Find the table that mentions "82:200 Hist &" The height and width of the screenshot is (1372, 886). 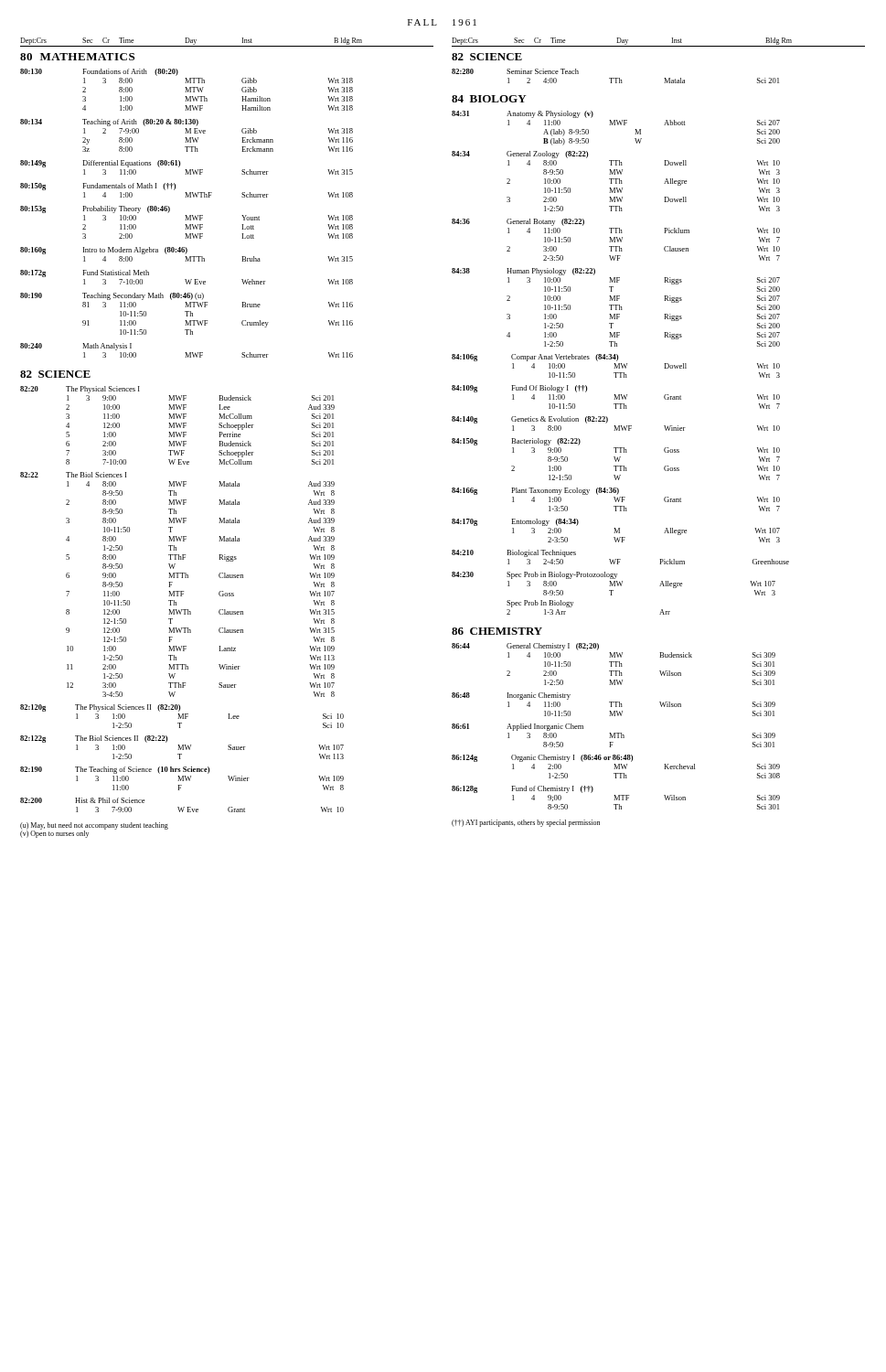pos(227,805)
